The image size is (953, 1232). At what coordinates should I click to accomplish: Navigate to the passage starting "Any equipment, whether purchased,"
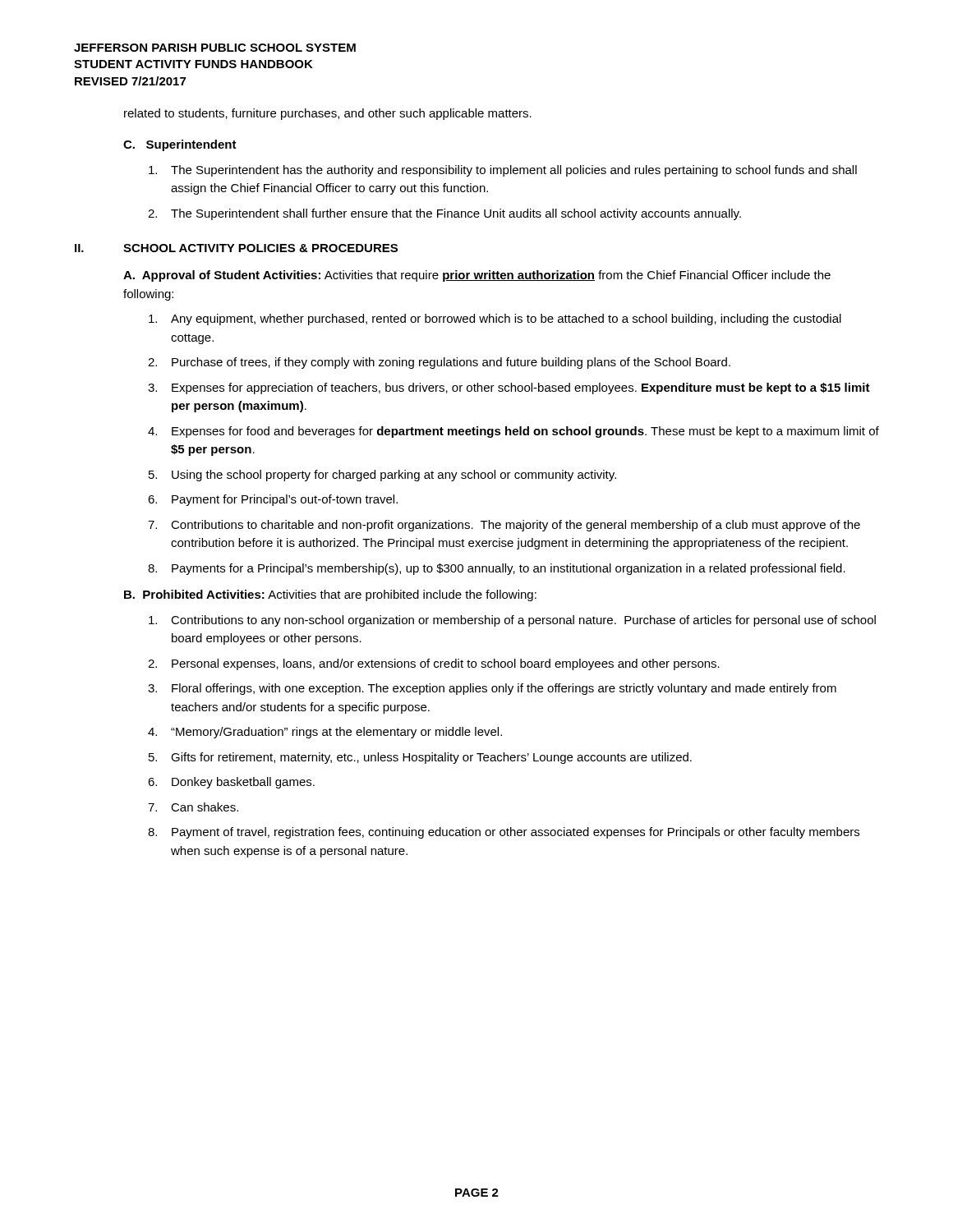pyautogui.click(x=513, y=328)
